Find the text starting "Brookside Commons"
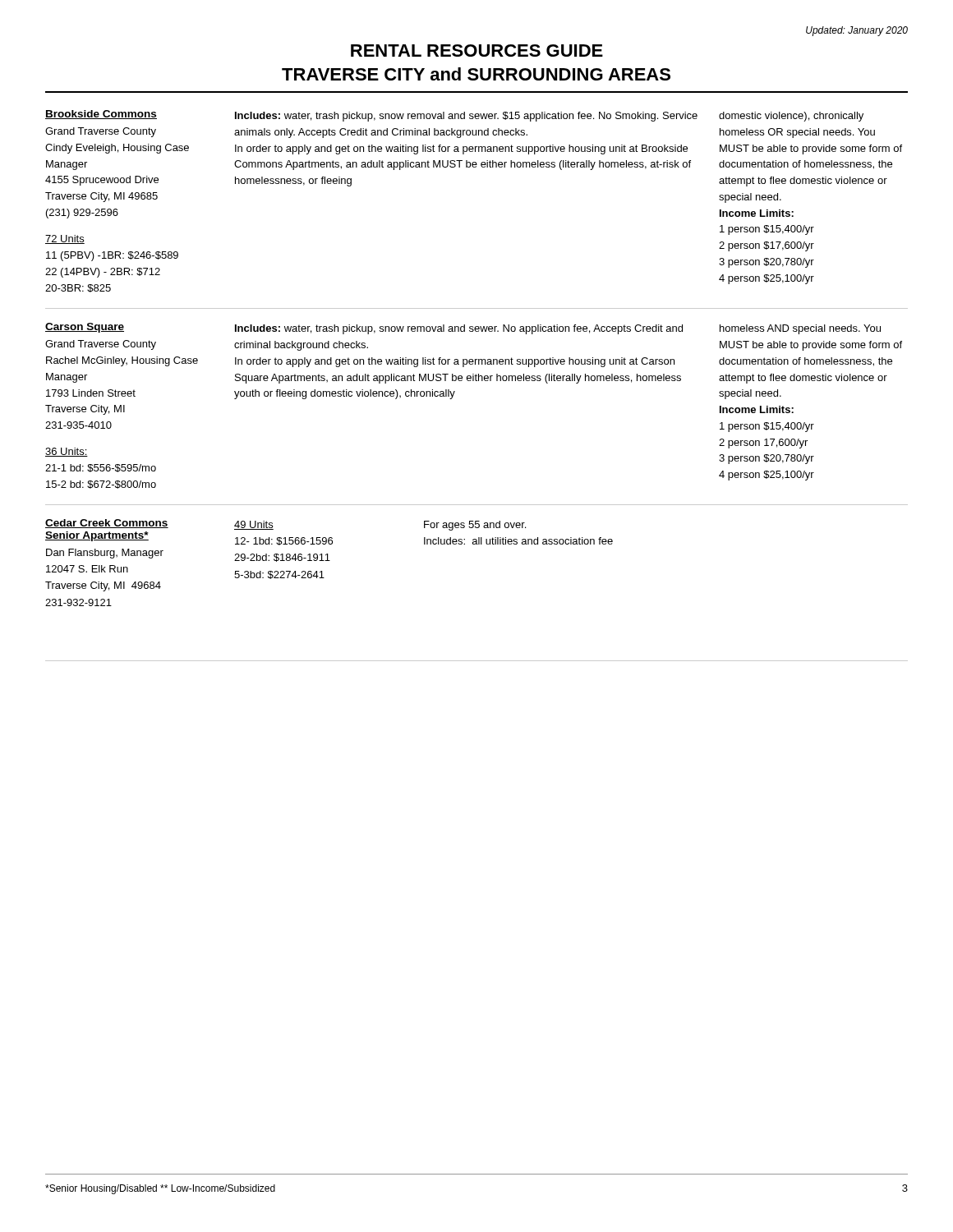Image resolution: width=953 pixels, height=1232 pixels. [x=101, y=114]
